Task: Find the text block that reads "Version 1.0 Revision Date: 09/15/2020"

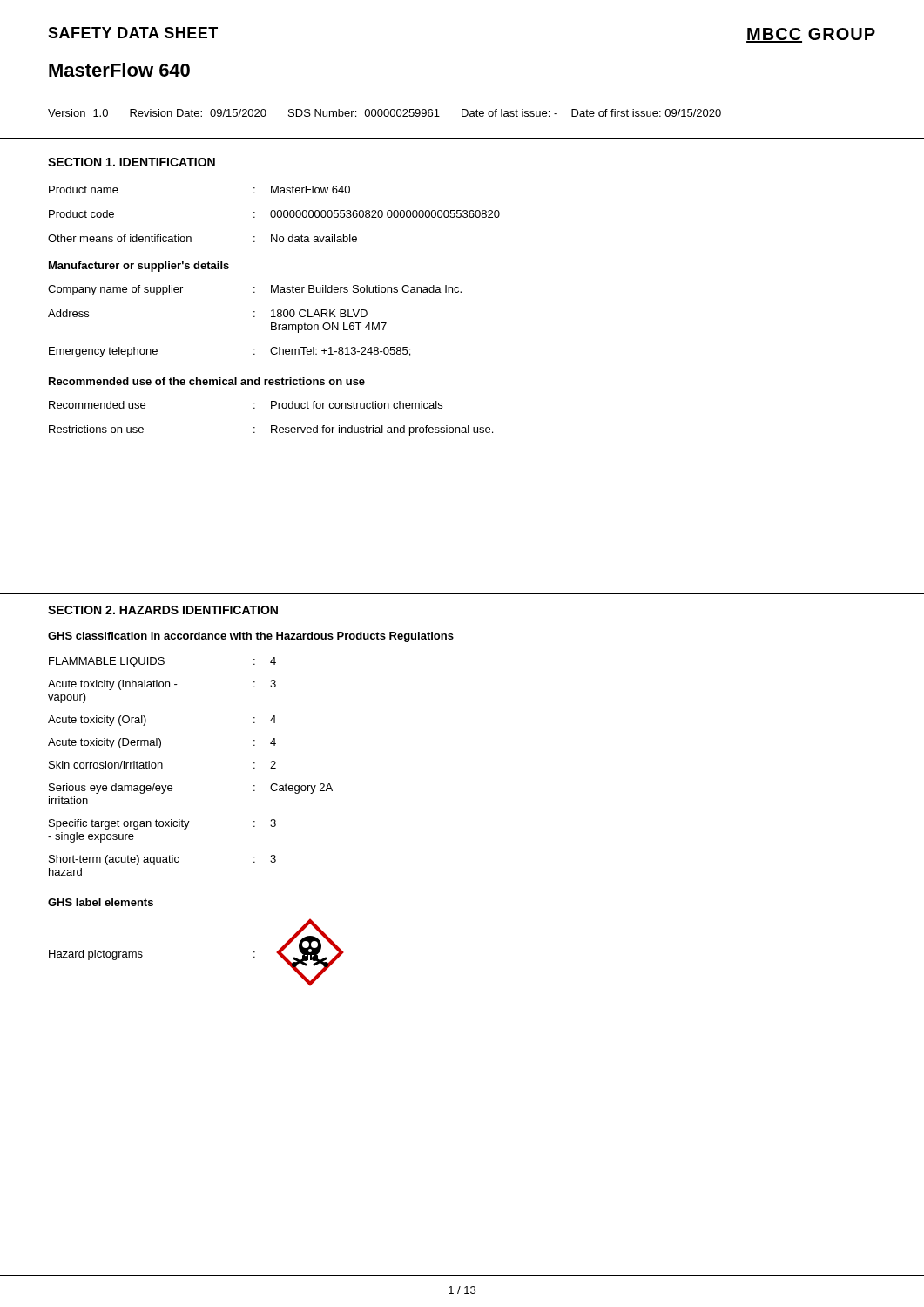Action: point(385,113)
